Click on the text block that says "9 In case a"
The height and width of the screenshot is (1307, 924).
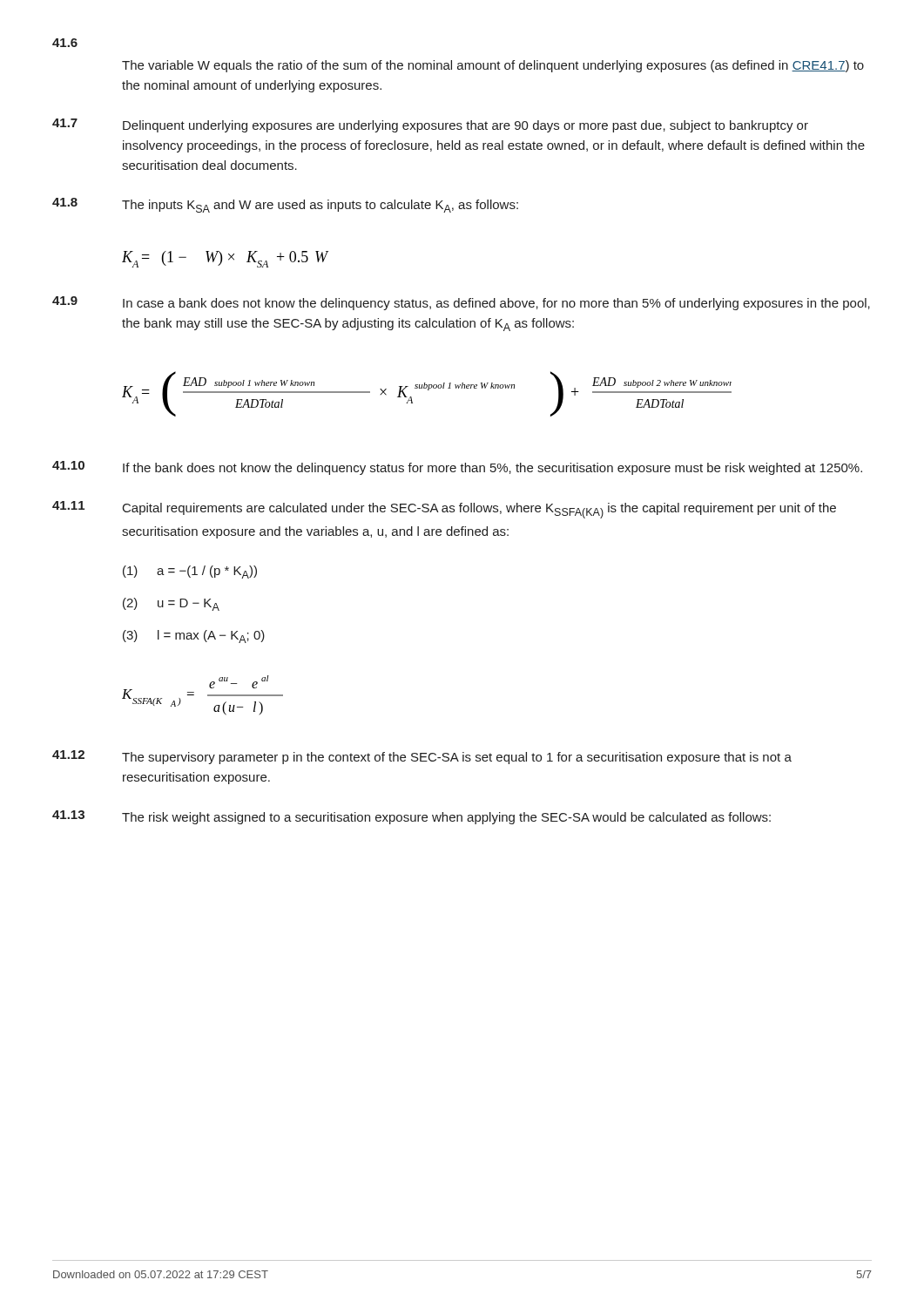pyautogui.click(x=462, y=315)
